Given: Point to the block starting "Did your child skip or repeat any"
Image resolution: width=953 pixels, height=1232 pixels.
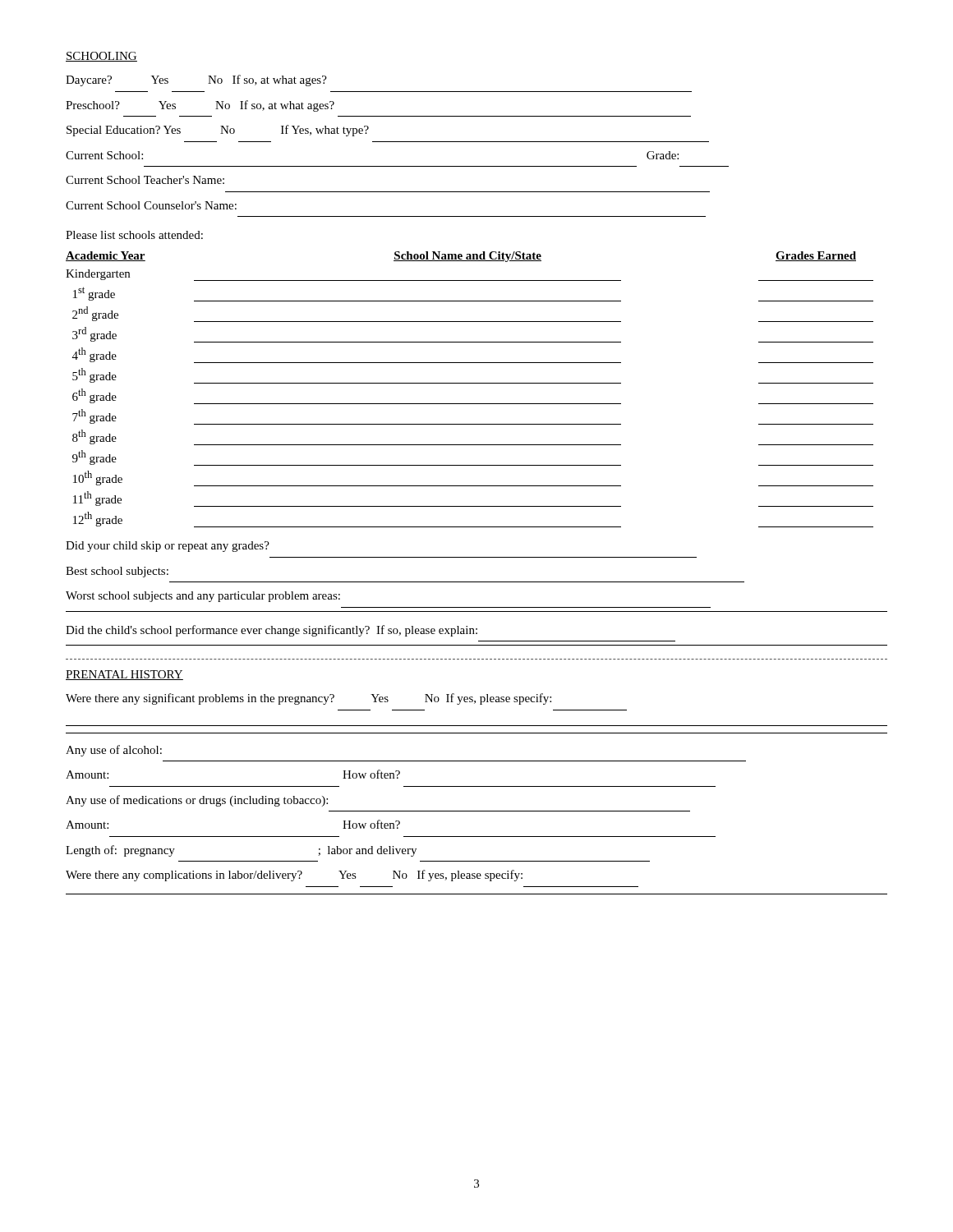Looking at the screenshot, I should tap(381, 546).
